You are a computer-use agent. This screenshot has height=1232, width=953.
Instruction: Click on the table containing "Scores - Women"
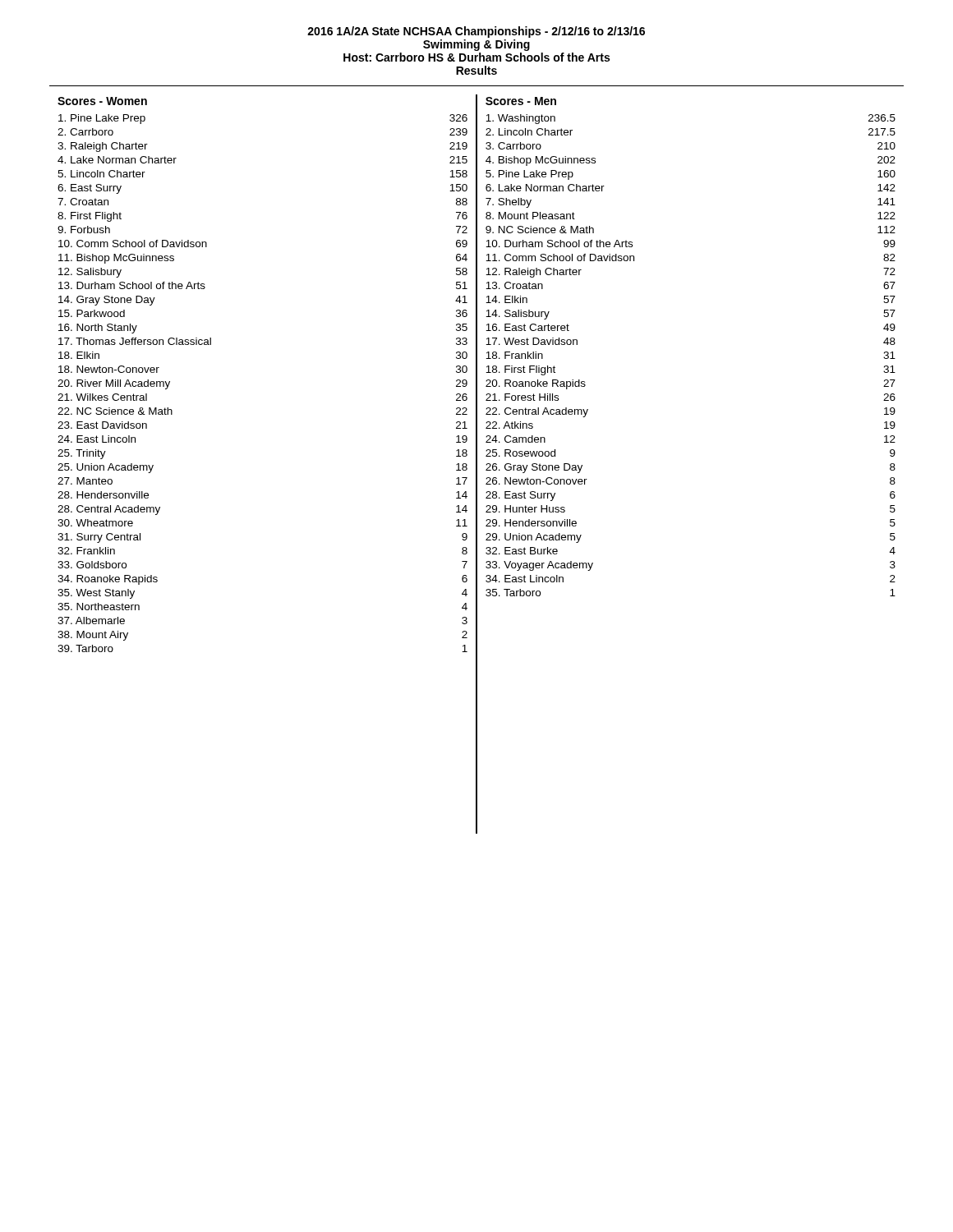click(263, 375)
